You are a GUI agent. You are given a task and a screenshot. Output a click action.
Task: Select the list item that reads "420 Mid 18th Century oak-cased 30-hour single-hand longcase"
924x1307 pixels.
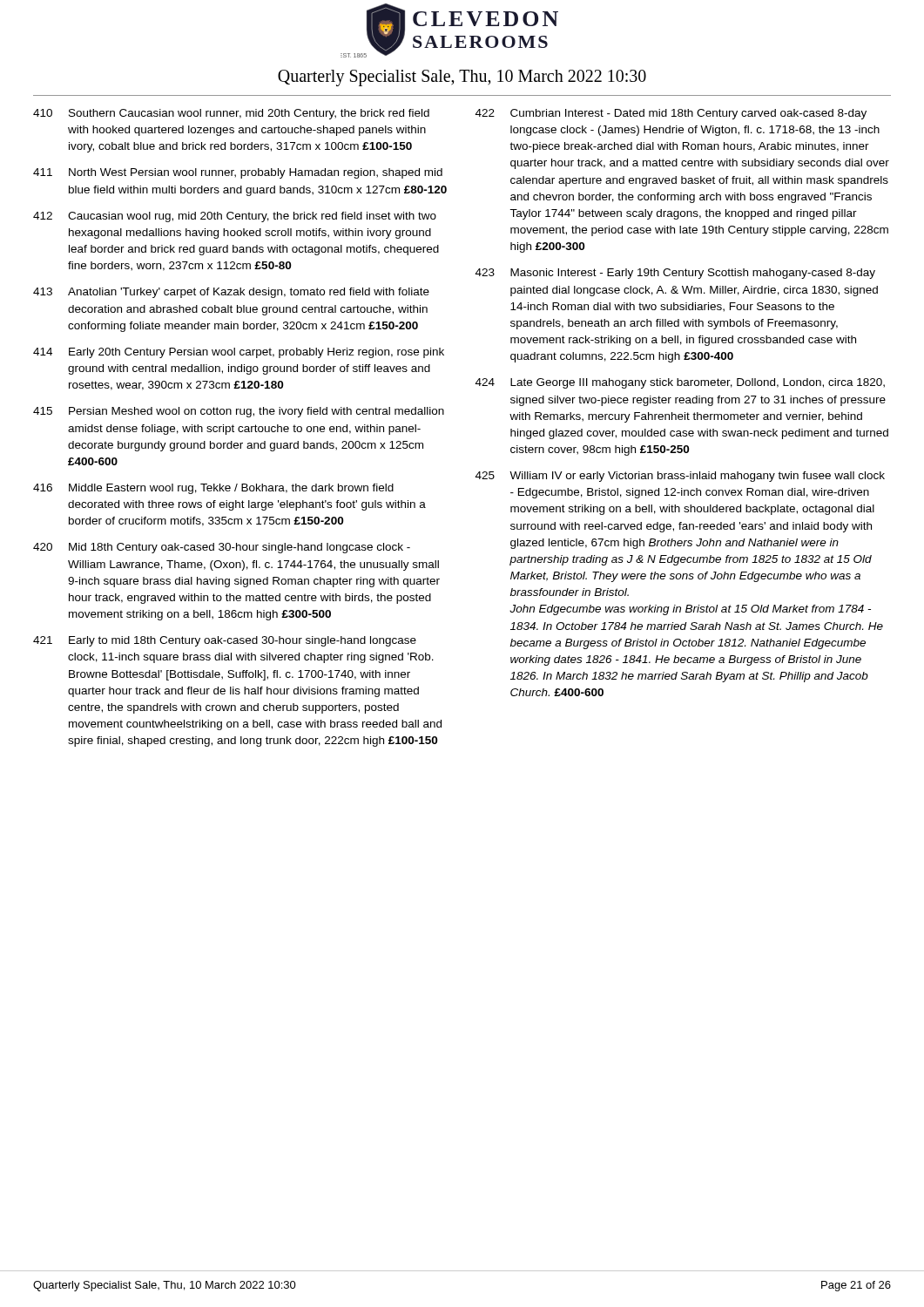(x=241, y=581)
